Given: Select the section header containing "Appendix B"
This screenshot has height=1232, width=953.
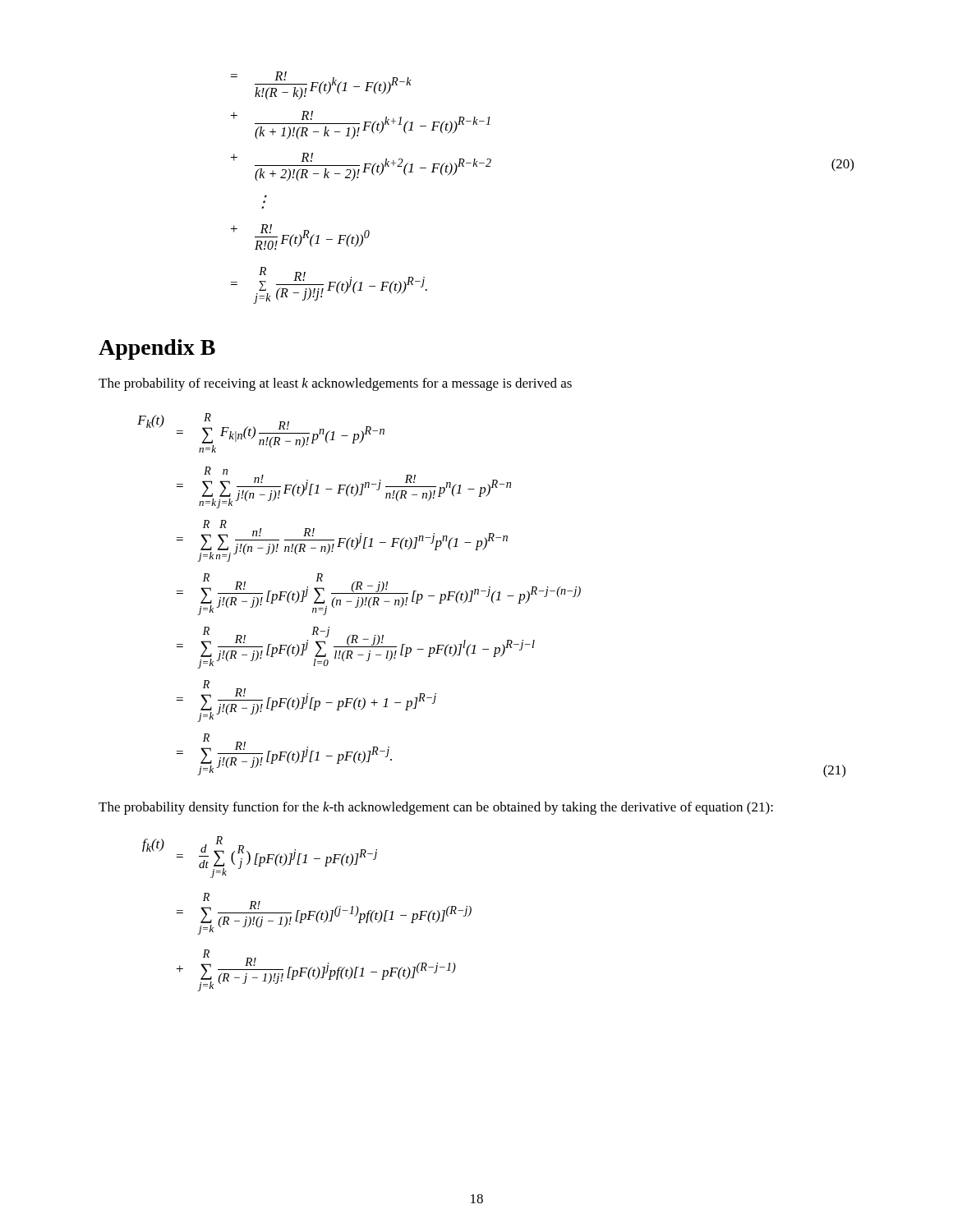Looking at the screenshot, I should 157,347.
